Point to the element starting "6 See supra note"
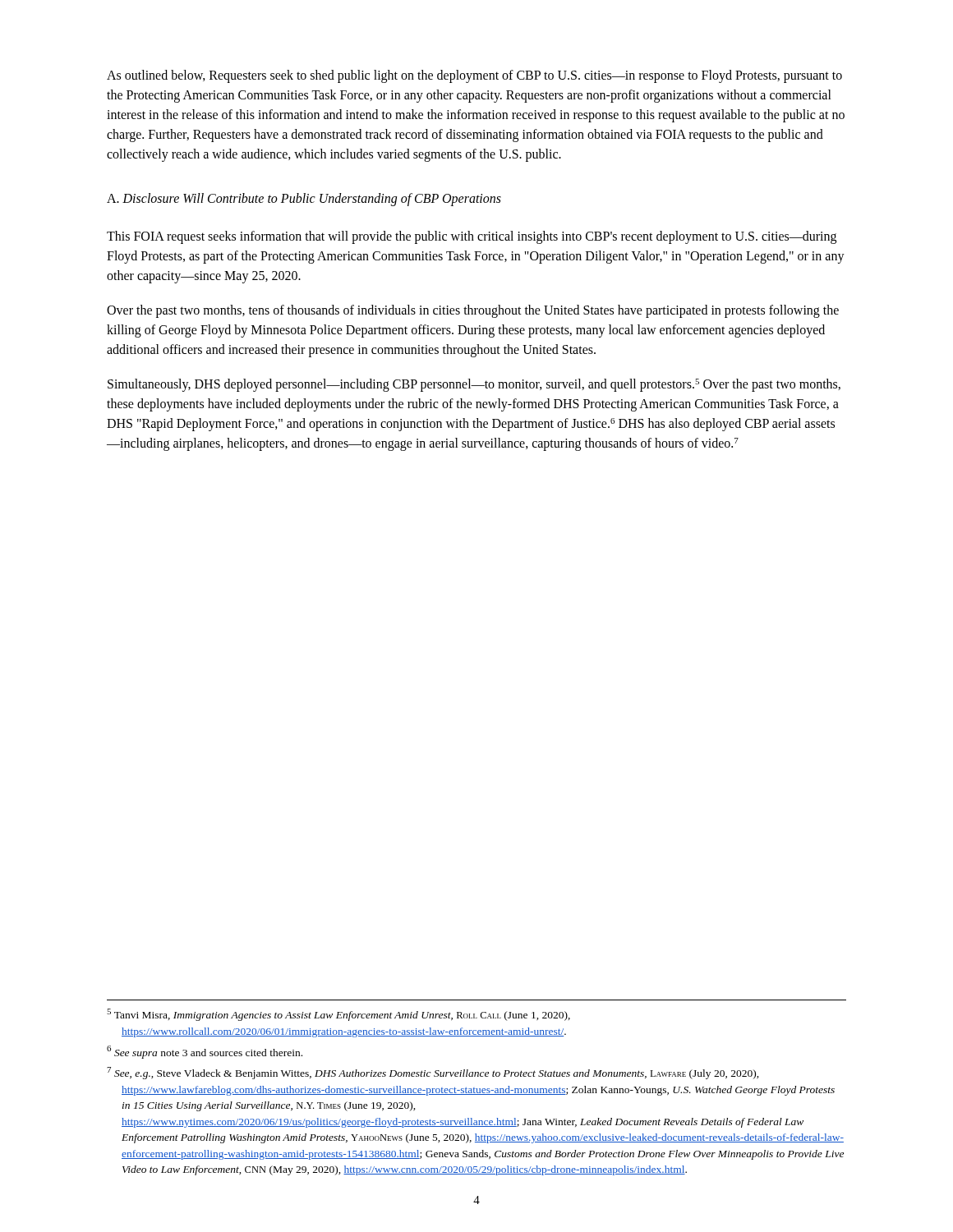 pos(205,1052)
